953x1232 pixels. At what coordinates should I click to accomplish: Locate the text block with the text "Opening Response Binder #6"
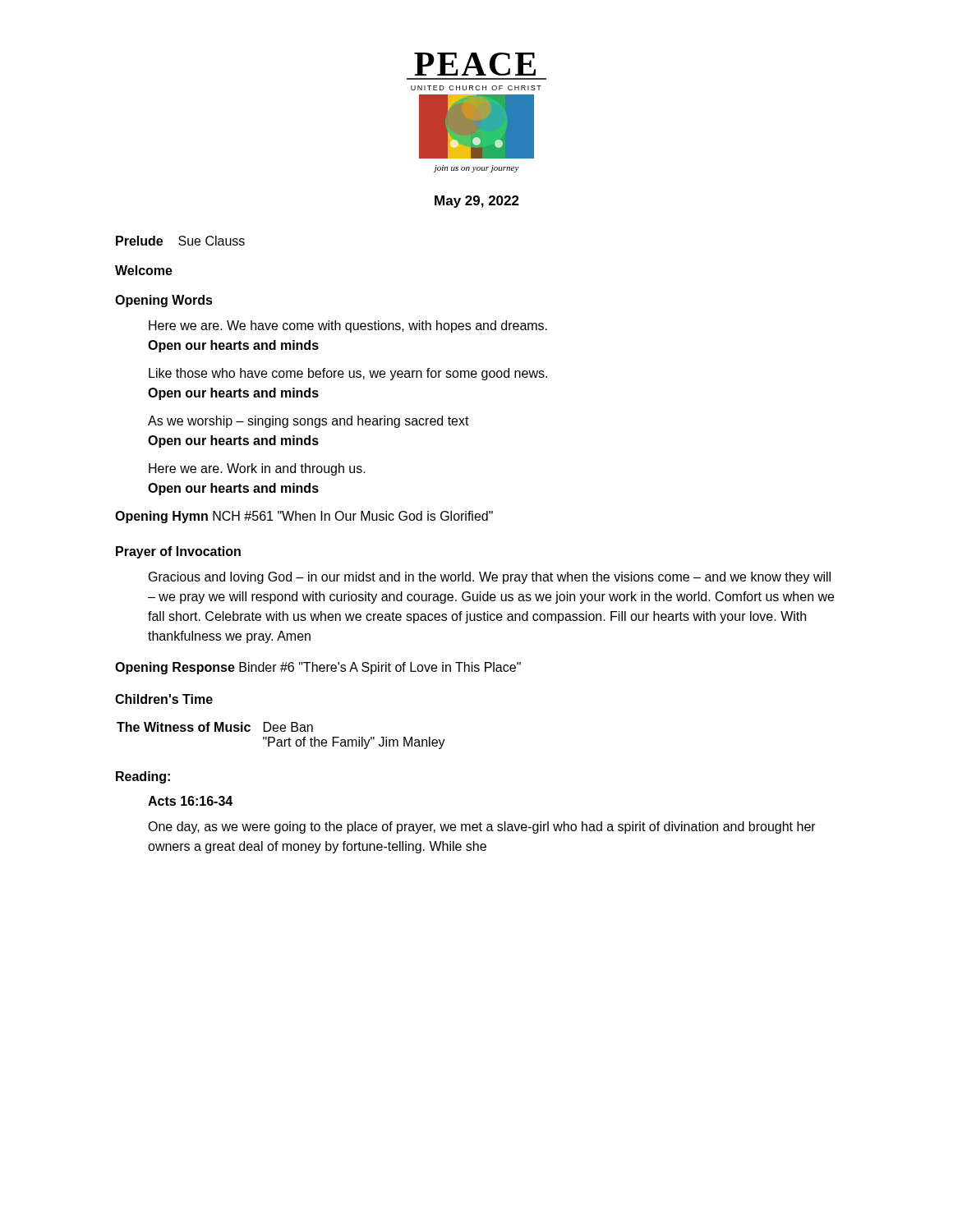click(x=318, y=667)
